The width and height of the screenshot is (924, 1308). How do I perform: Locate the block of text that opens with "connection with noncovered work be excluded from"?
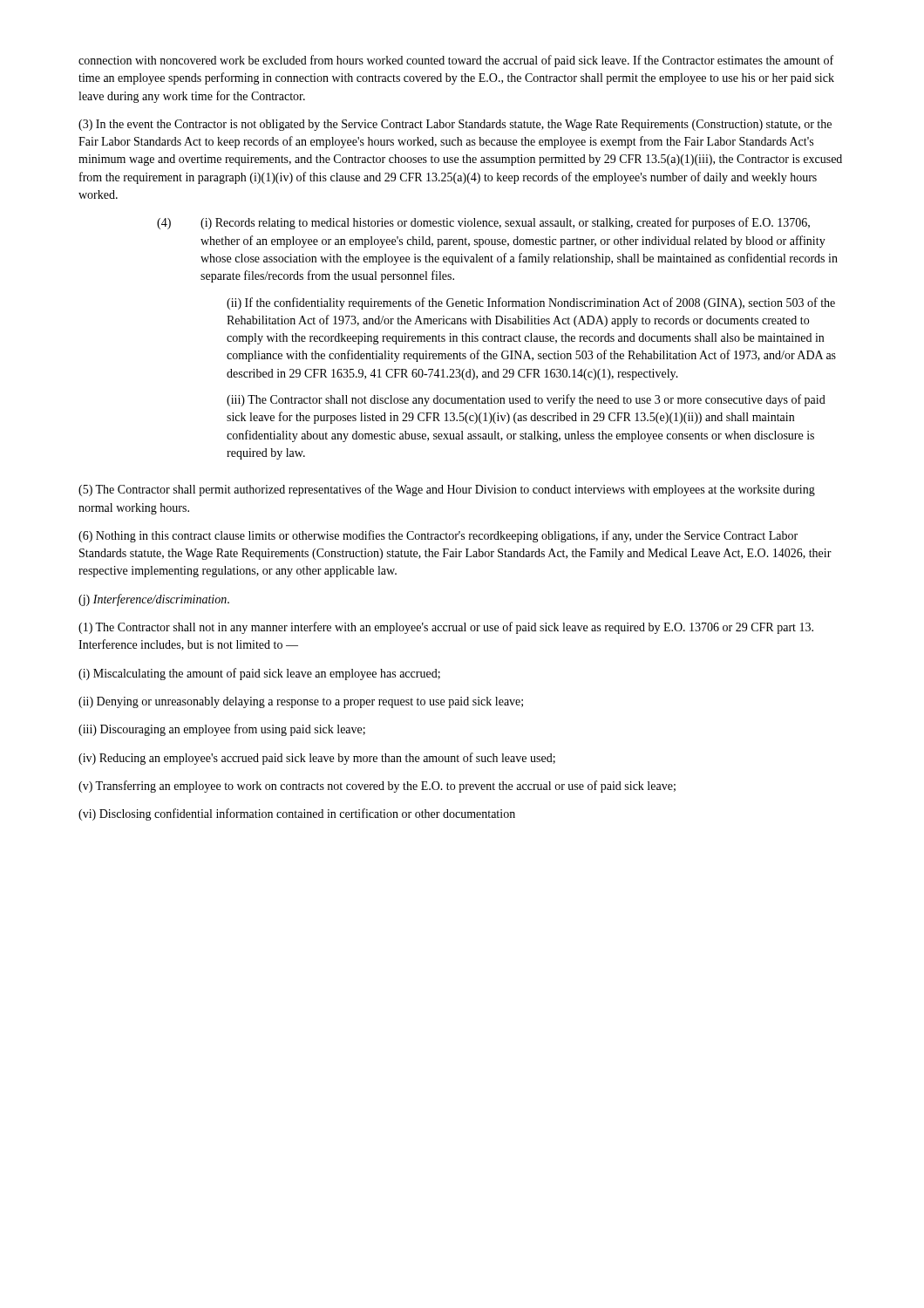(456, 78)
